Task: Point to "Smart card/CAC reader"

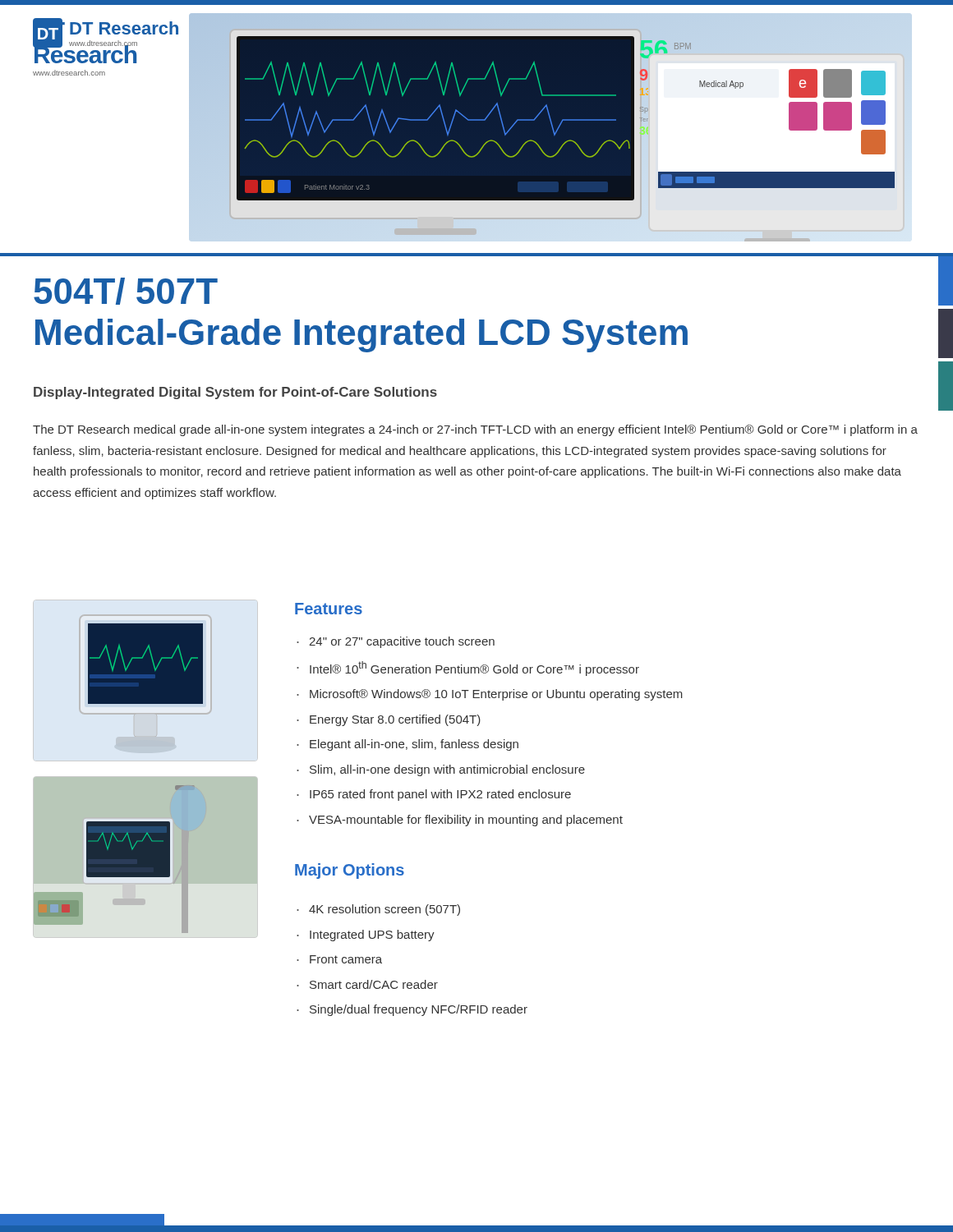Action: [x=373, y=984]
